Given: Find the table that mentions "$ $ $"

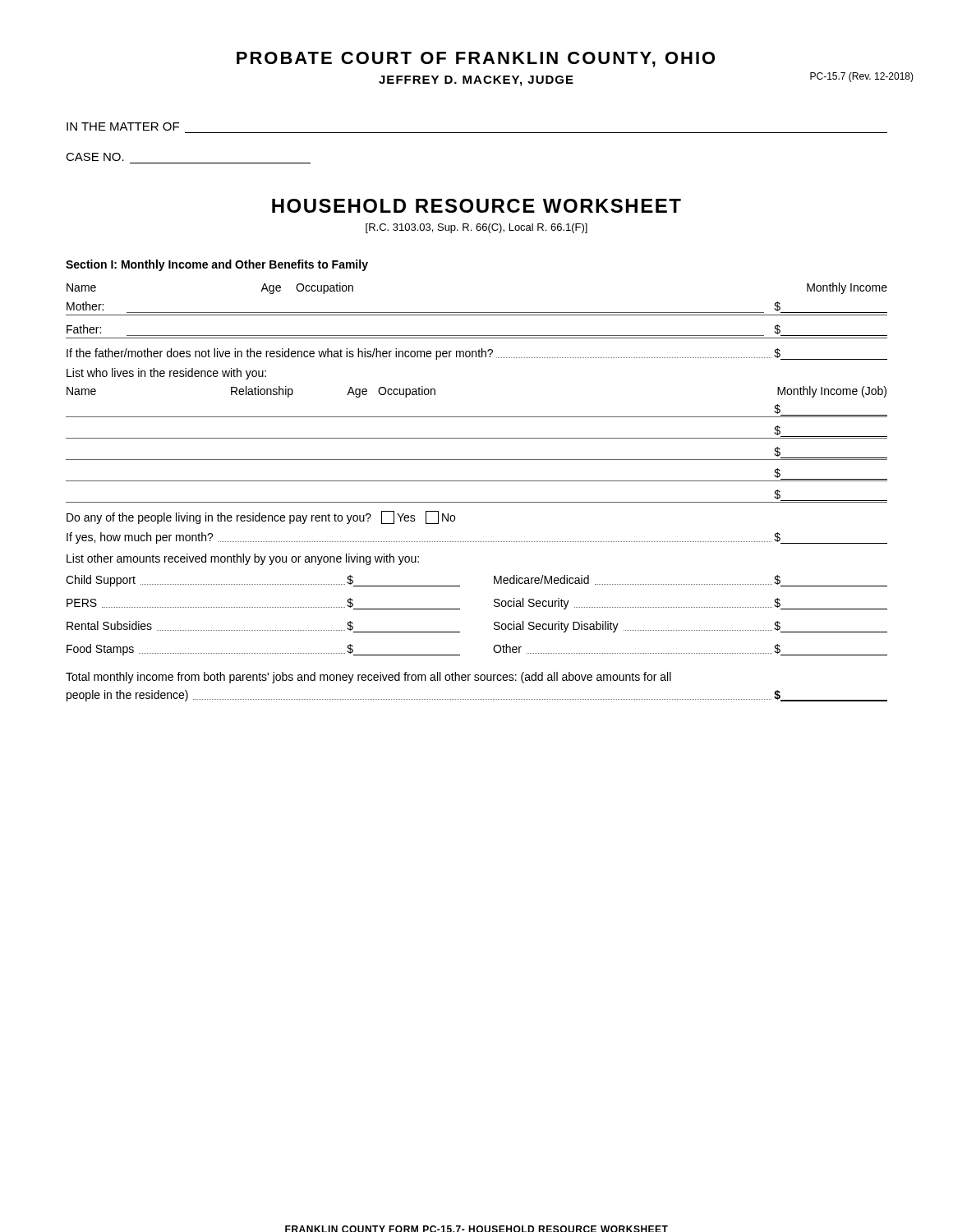Looking at the screenshot, I should tap(476, 453).
